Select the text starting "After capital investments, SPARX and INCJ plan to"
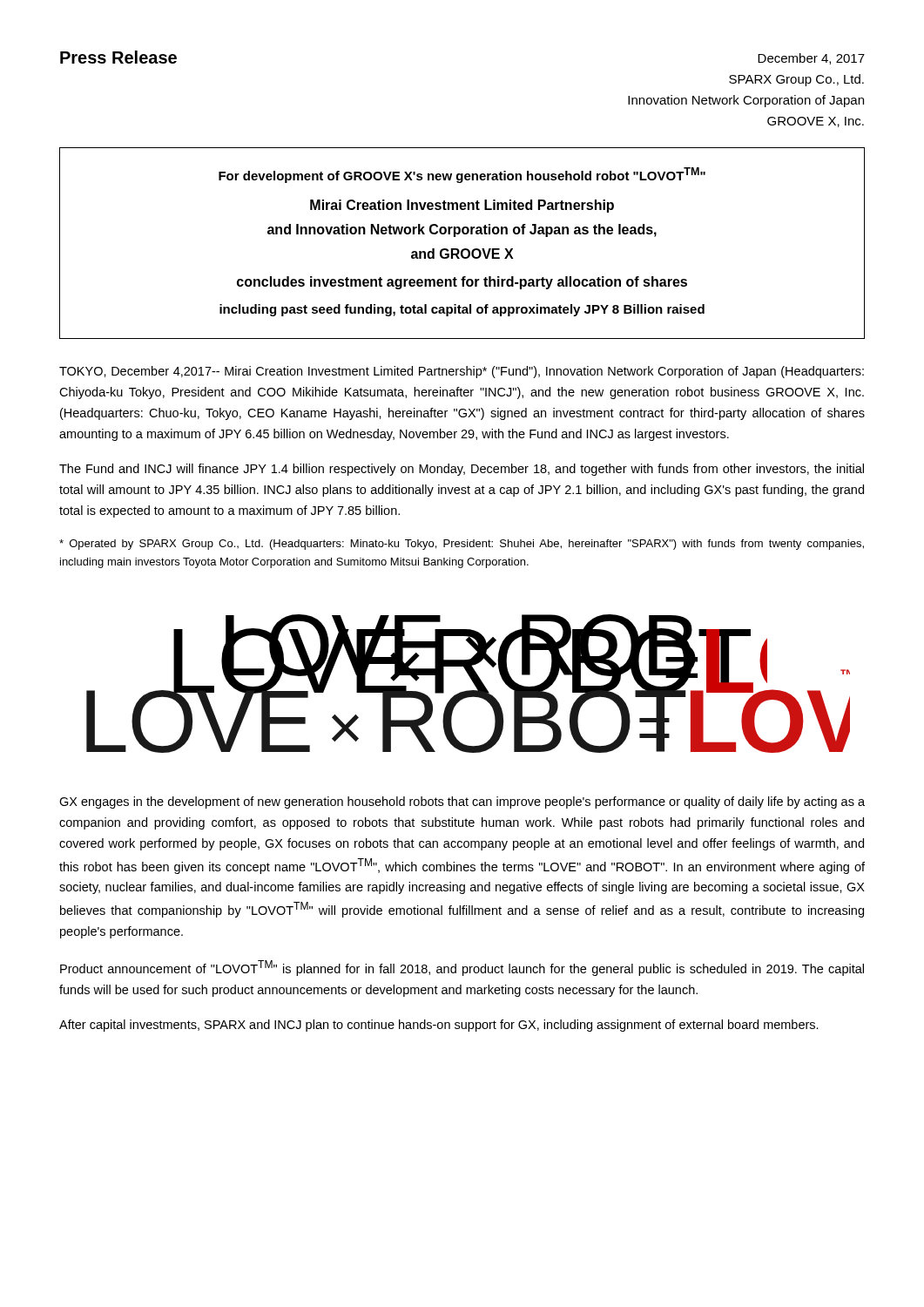The image size is (924, 1307). [x=439, y=1024]
